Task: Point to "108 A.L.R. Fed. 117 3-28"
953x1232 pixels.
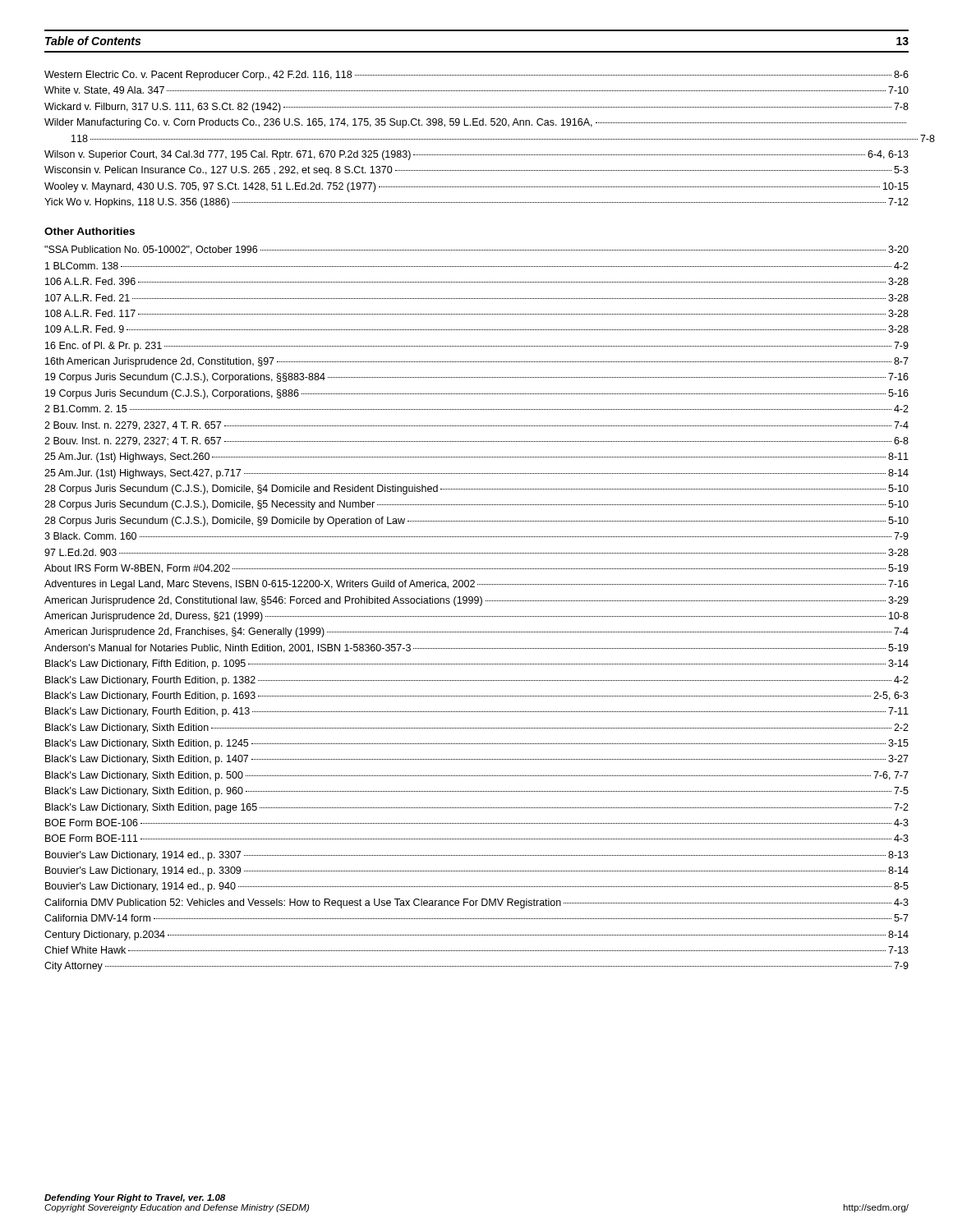Action: click(476, 314)
